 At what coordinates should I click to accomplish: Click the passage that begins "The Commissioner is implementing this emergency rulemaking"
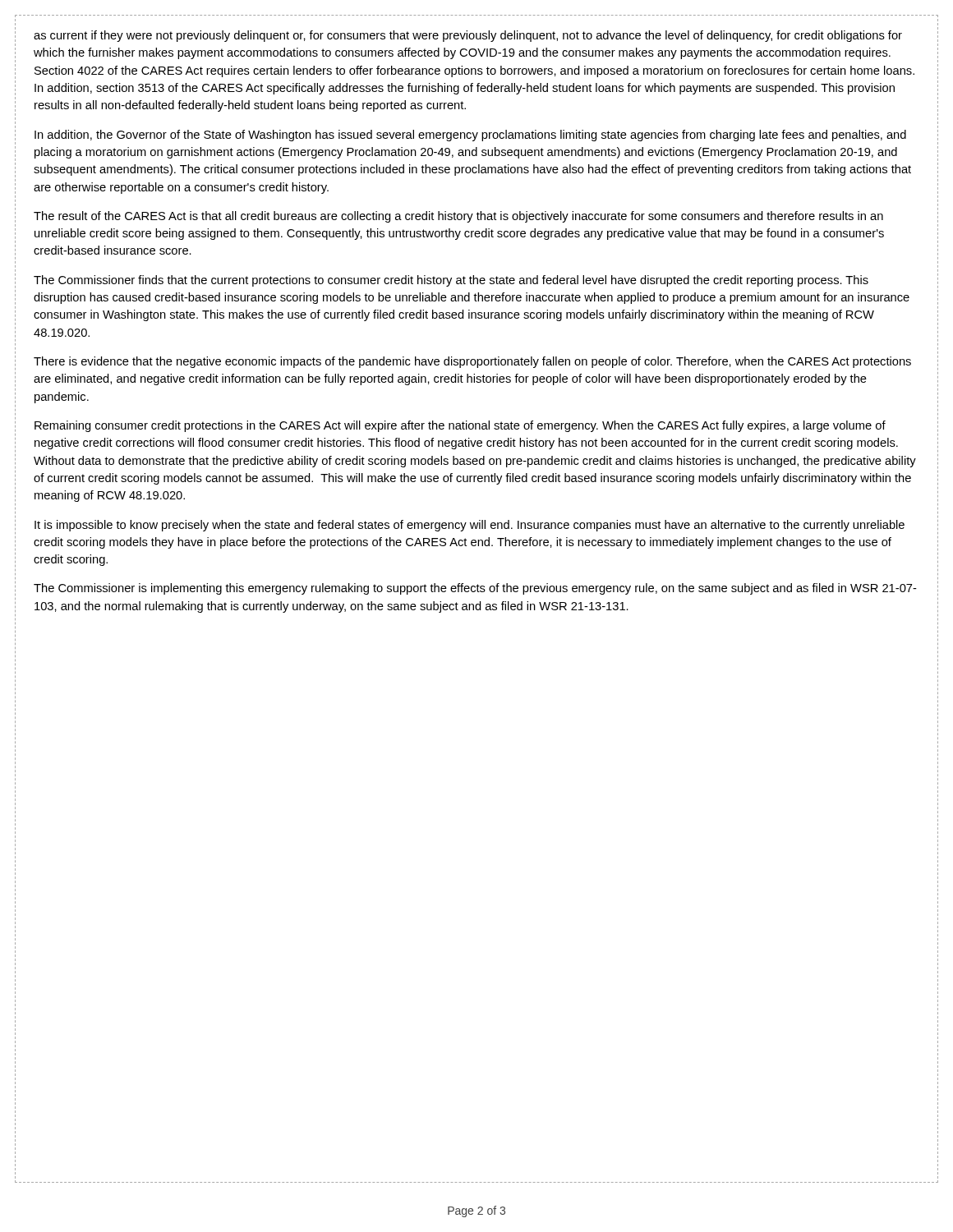[x=475, y=597]
